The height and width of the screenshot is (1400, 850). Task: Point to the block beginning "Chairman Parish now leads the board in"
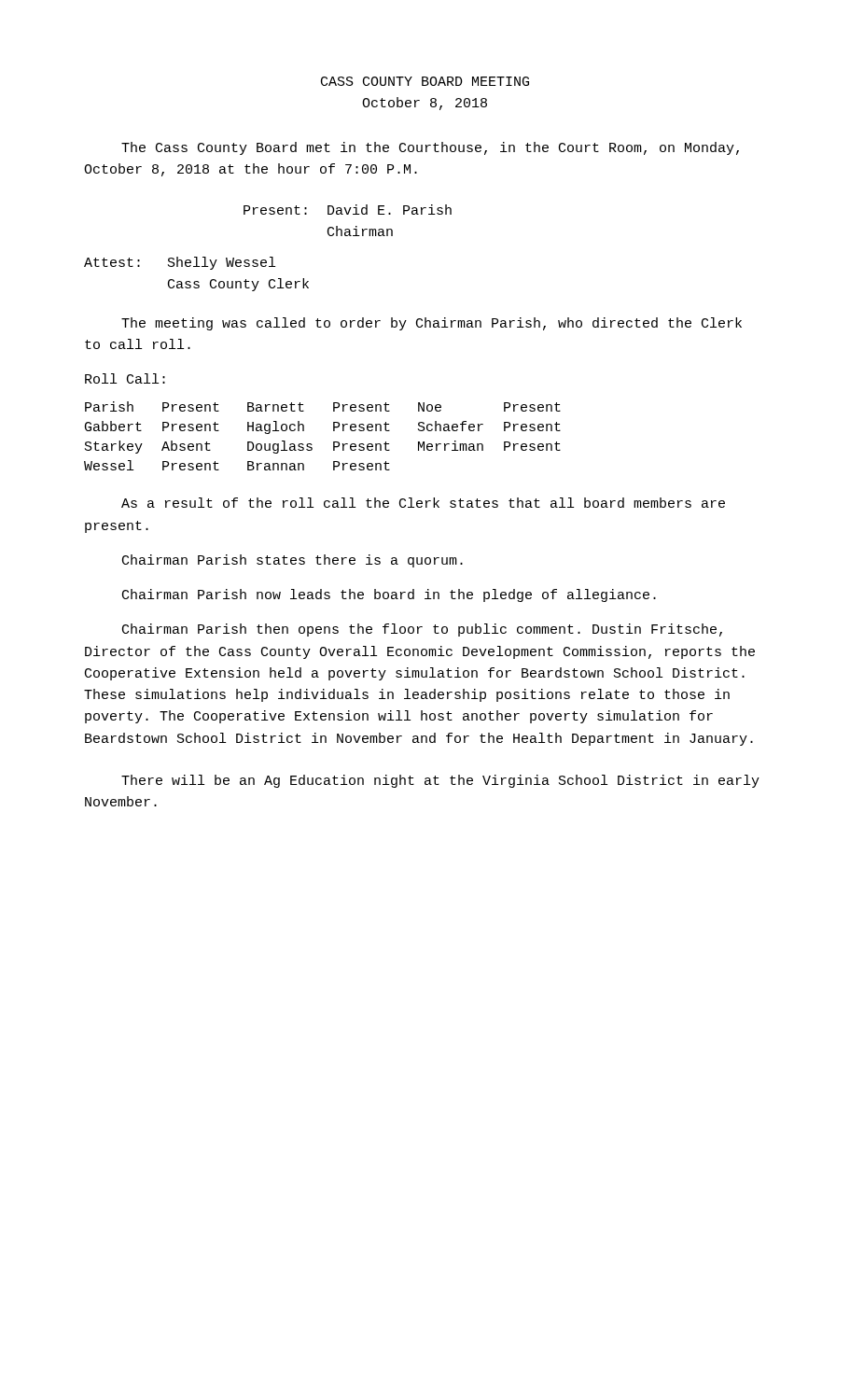click(390, 596)
